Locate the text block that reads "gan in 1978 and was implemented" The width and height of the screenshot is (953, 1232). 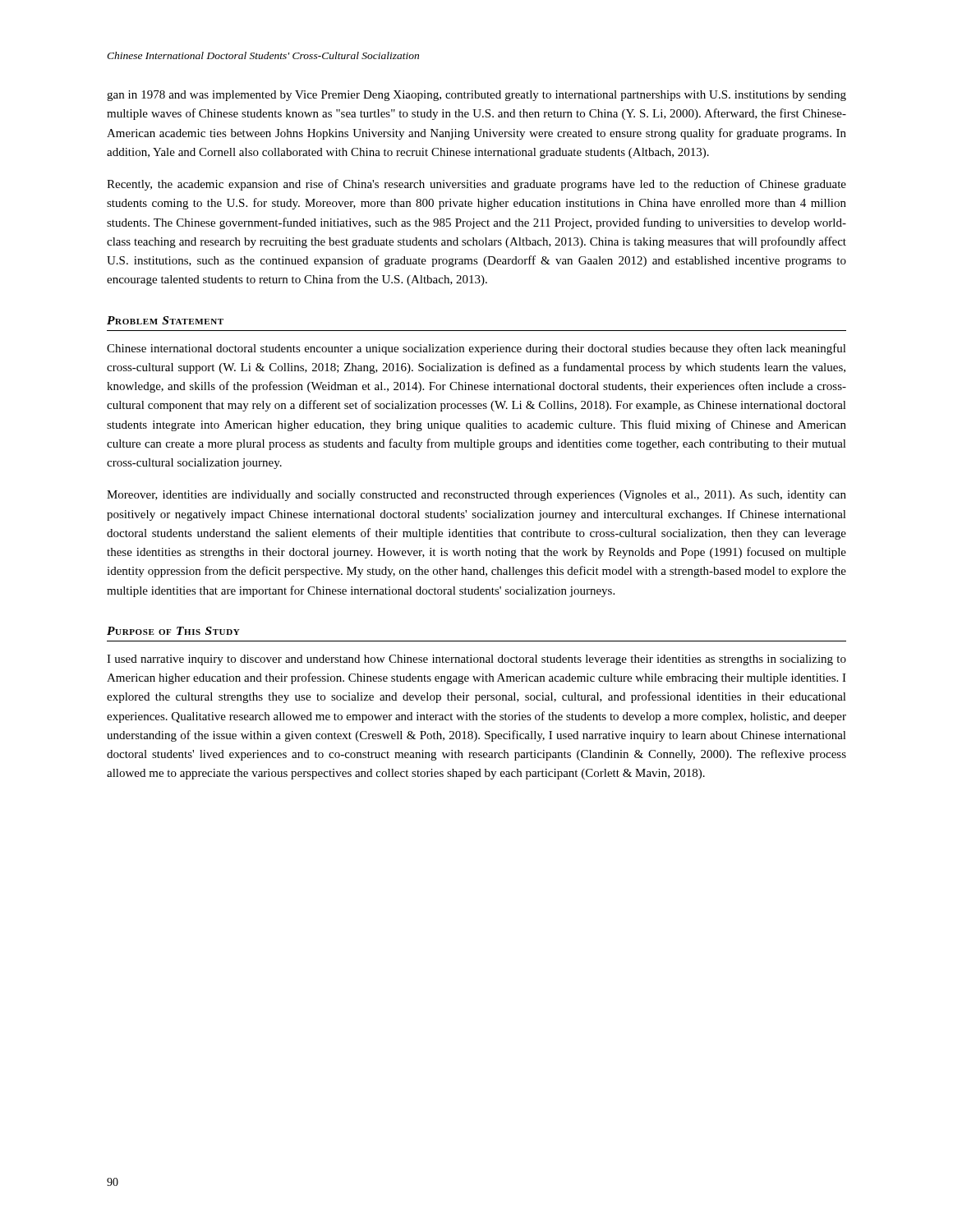(x=476, y=123)
